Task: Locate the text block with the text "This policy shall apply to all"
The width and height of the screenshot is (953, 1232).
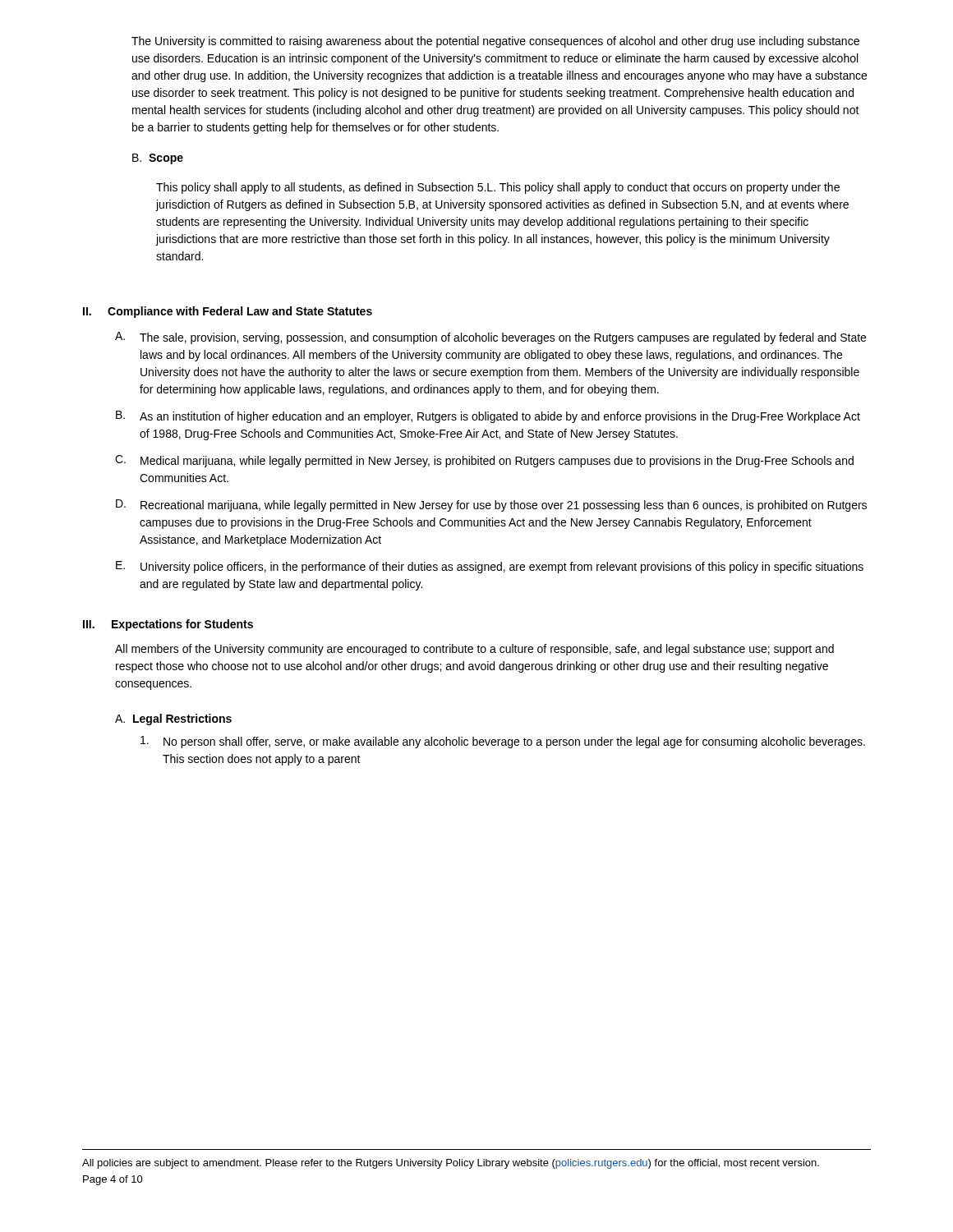Action: click(x=503, y=222)
